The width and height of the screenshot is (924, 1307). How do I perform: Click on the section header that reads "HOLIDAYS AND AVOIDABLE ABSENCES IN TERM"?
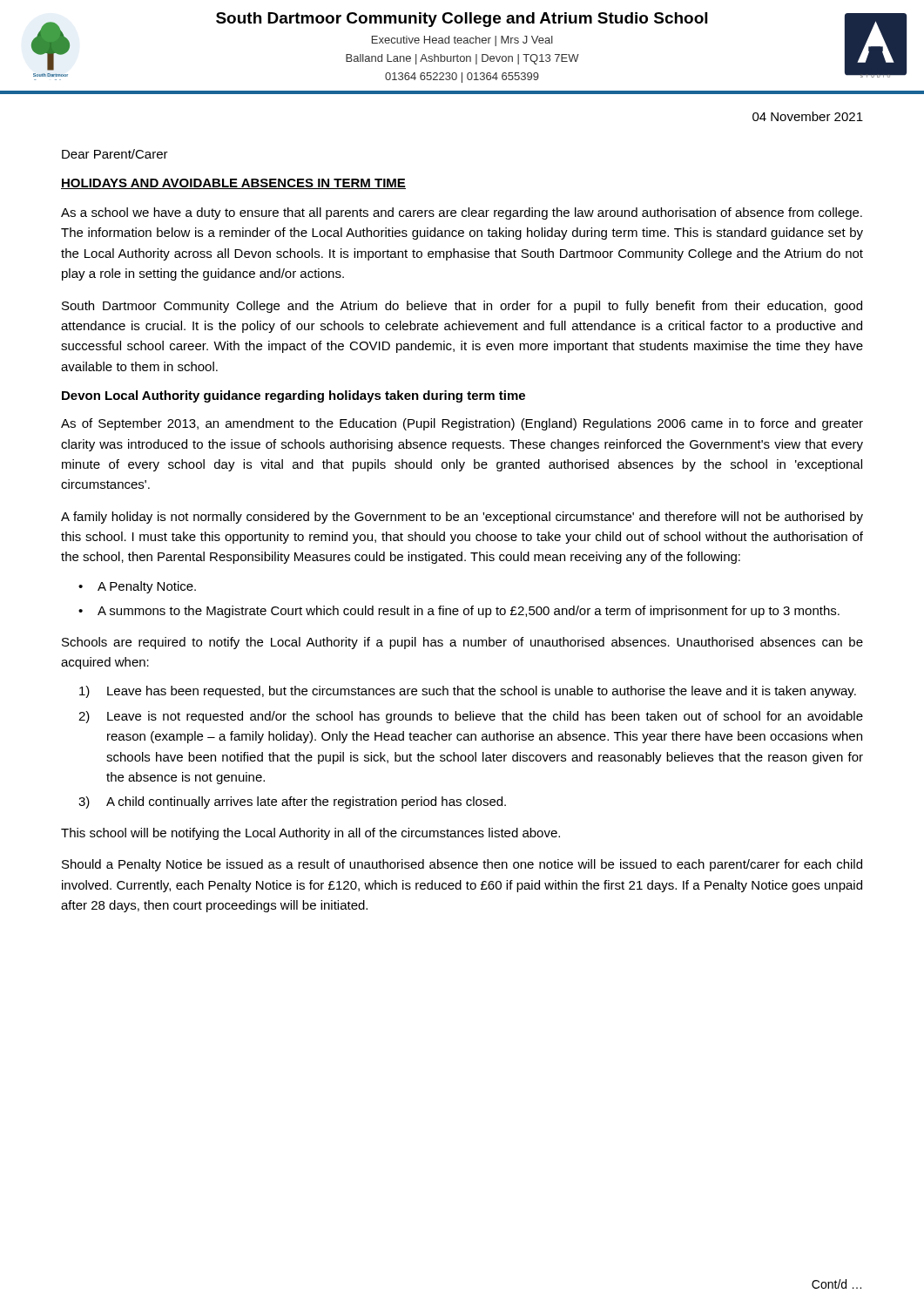click(x=233, y=183)
